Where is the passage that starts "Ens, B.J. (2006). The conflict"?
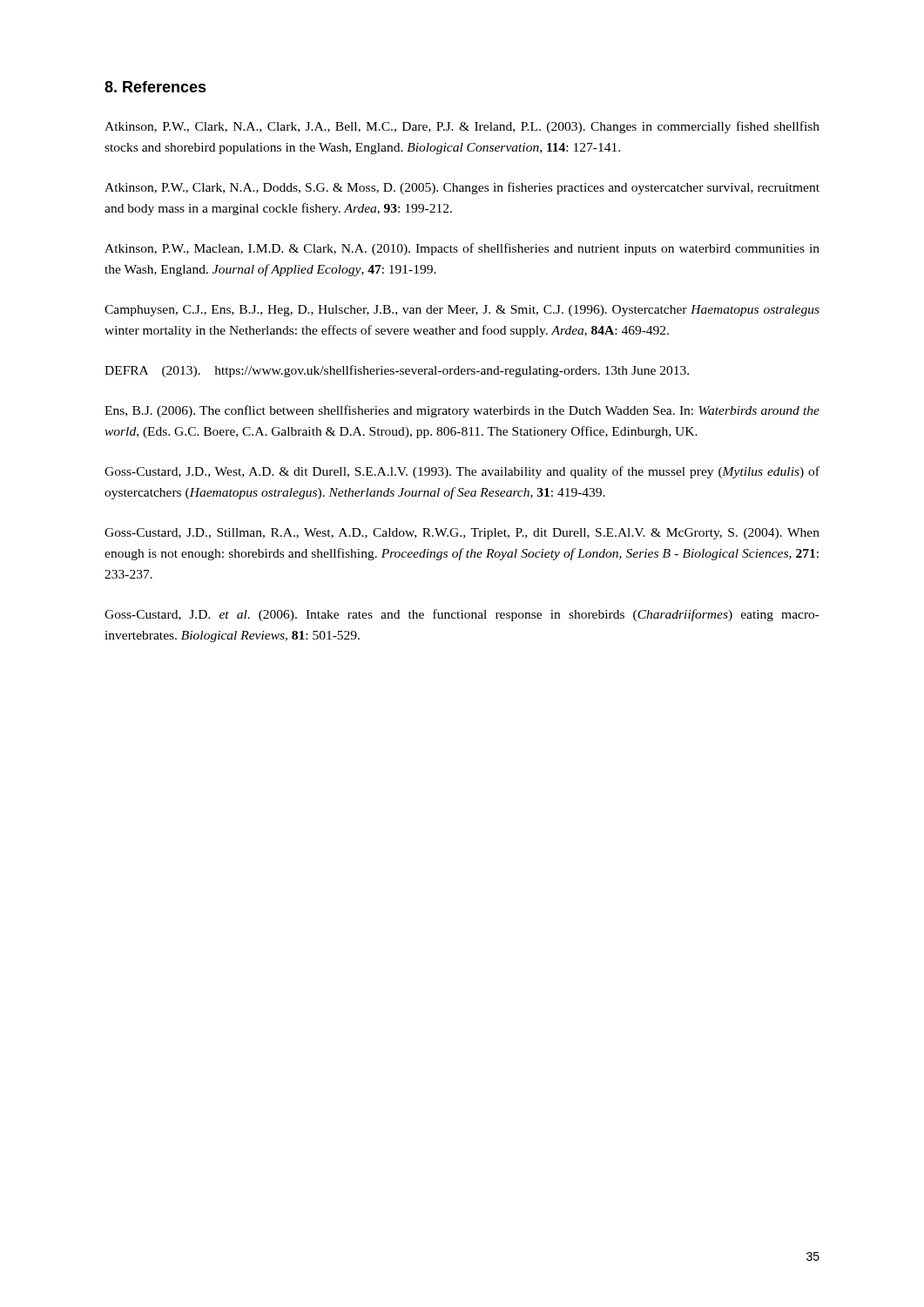This screenshot has height=1307, width=924. coord(462,421)
